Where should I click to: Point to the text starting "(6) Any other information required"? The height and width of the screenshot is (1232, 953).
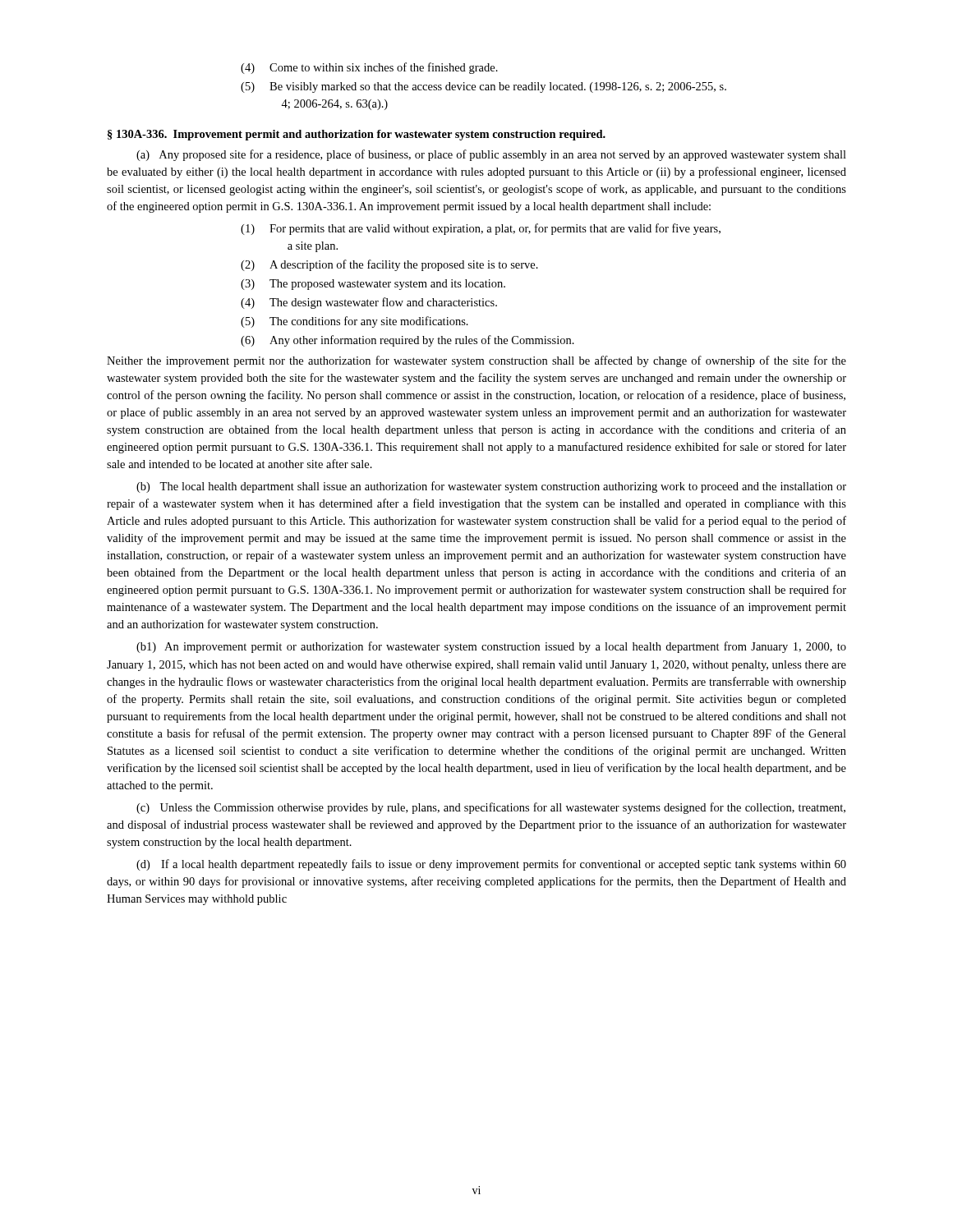coord(526,341)
